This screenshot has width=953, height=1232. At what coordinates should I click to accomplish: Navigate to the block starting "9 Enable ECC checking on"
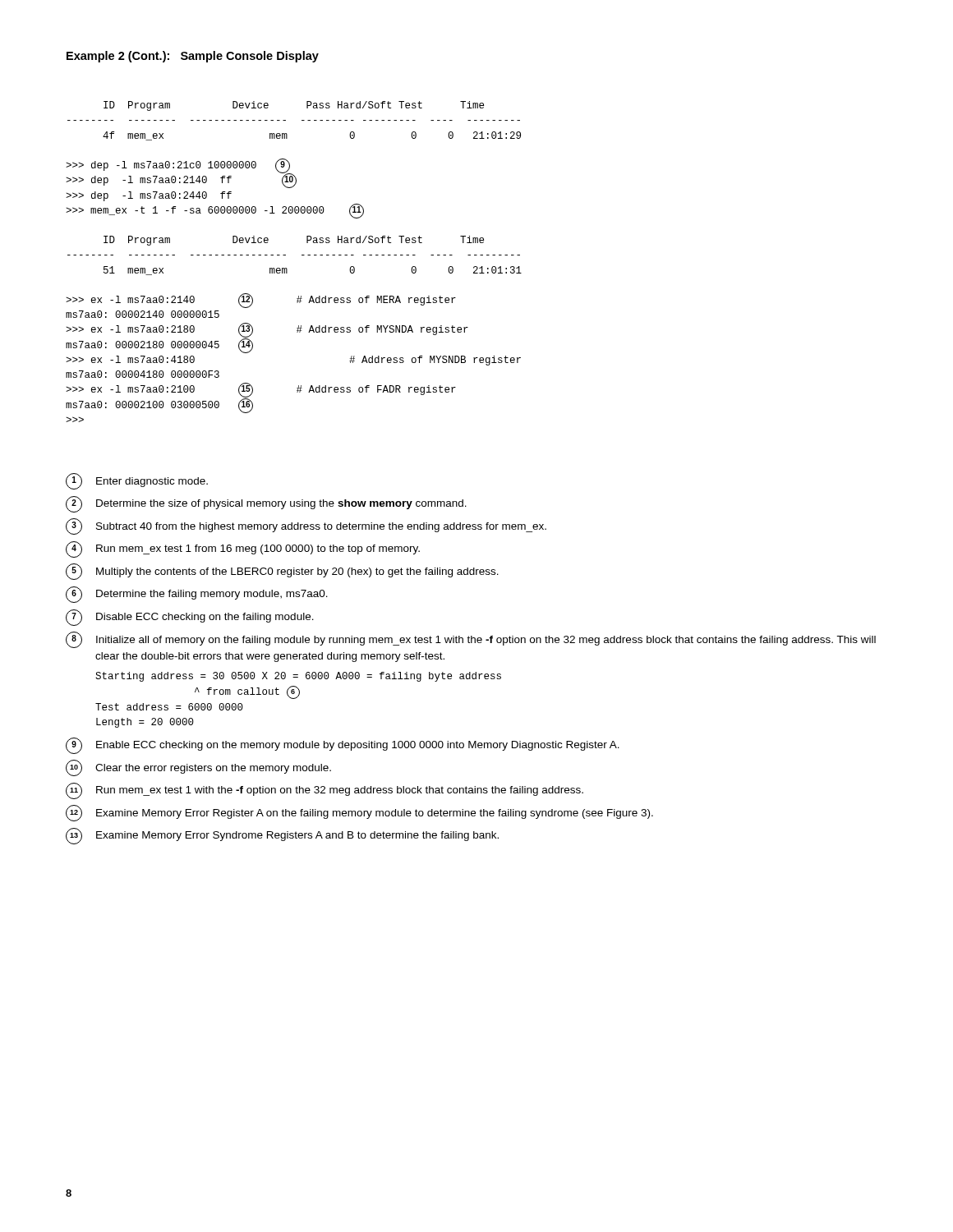476,745
